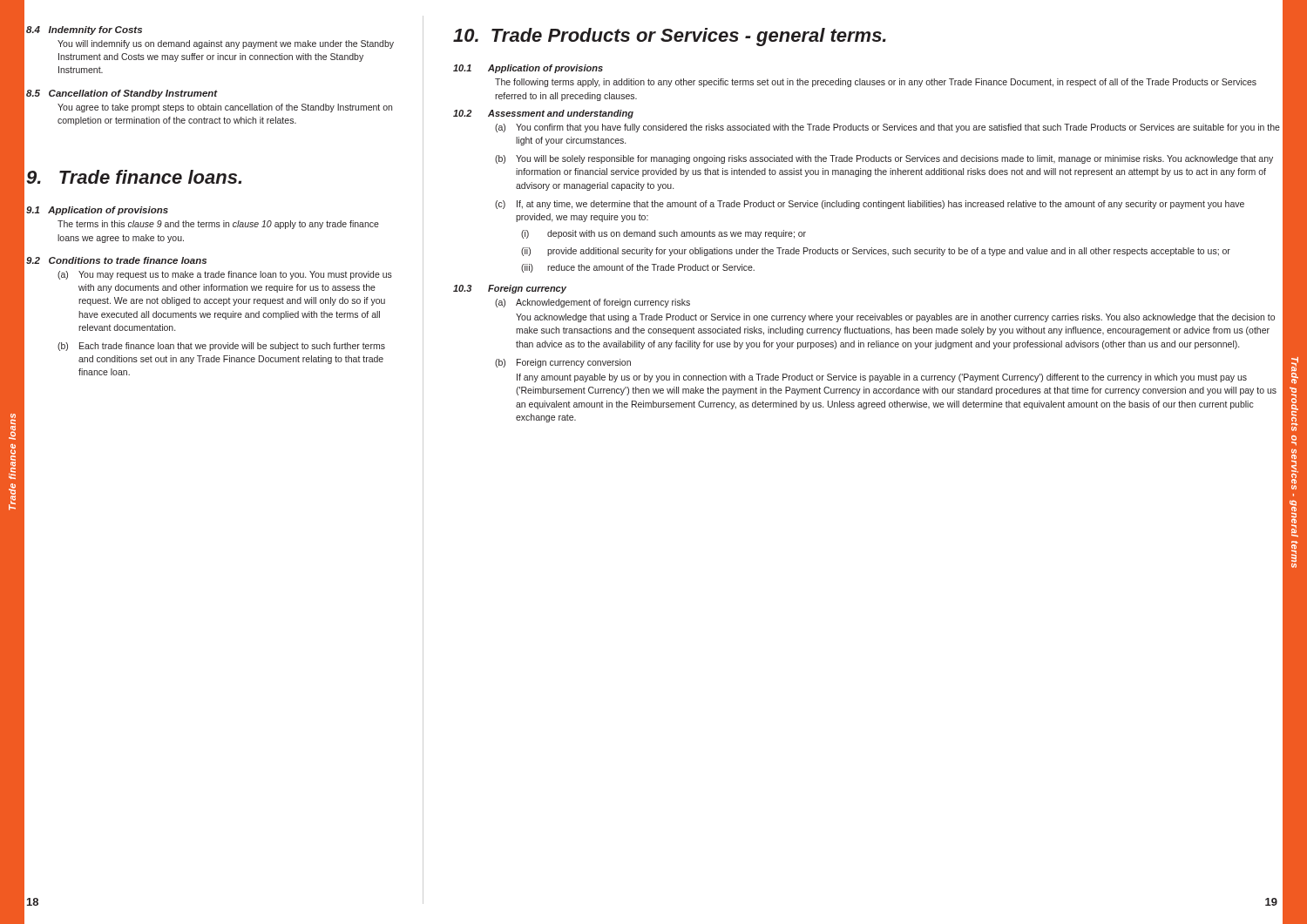This screenshot has height=924, width=1307.
Task: Point to "9. Trade finance loans."
Action: [x=135, y=177]
